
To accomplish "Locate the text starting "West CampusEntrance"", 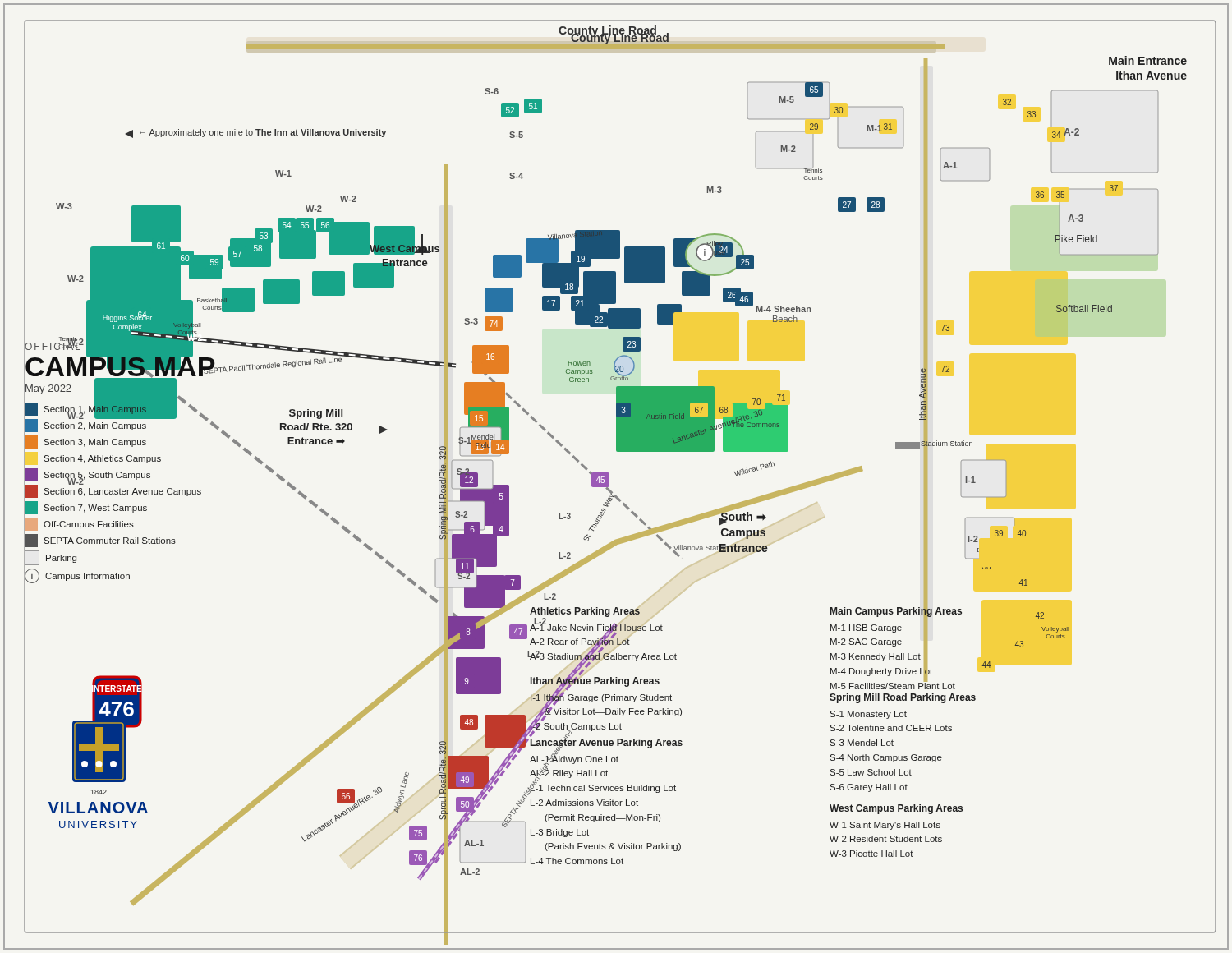I will [x=405, y=255].
